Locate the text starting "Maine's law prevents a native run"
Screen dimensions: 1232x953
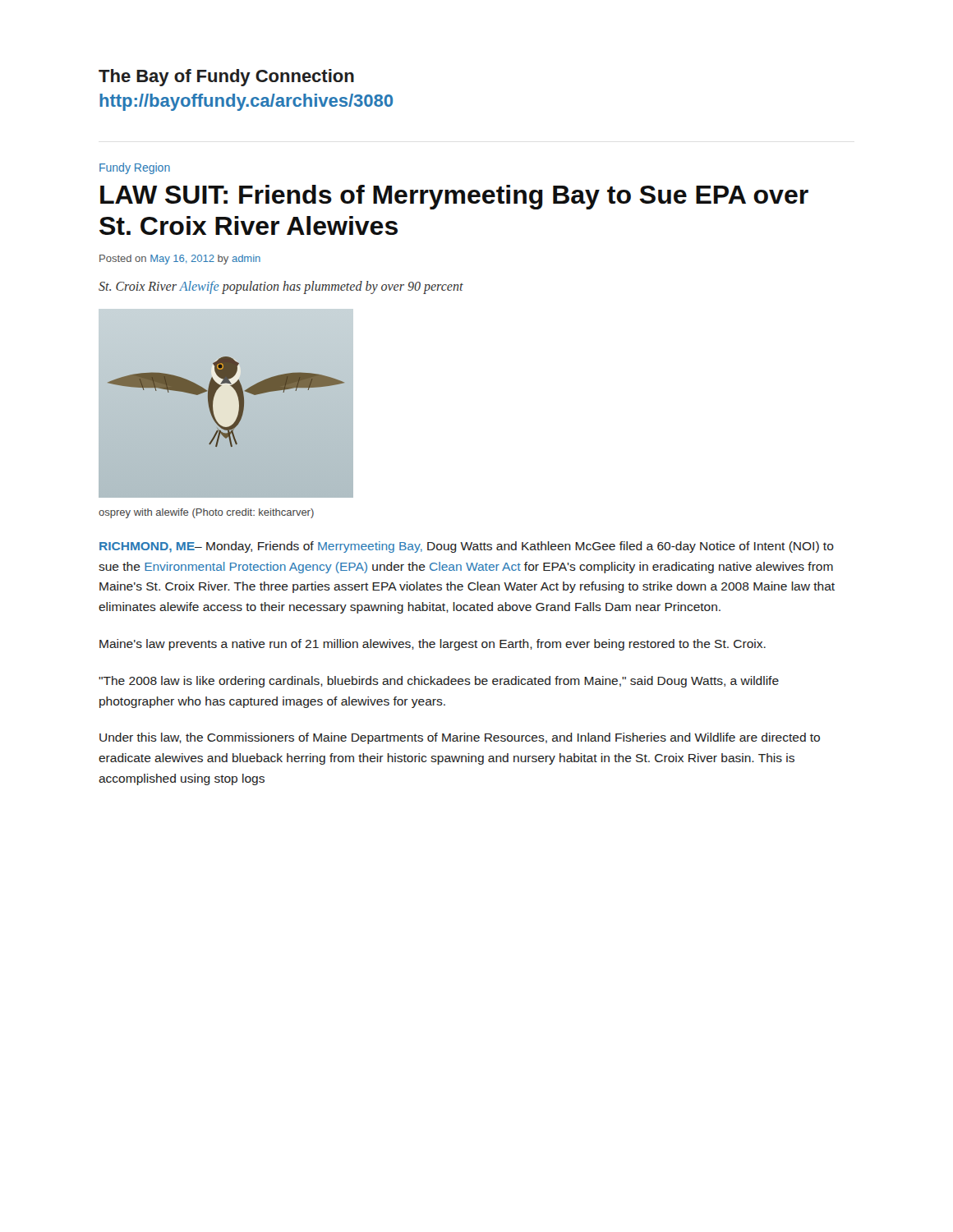tap(476, 644)
